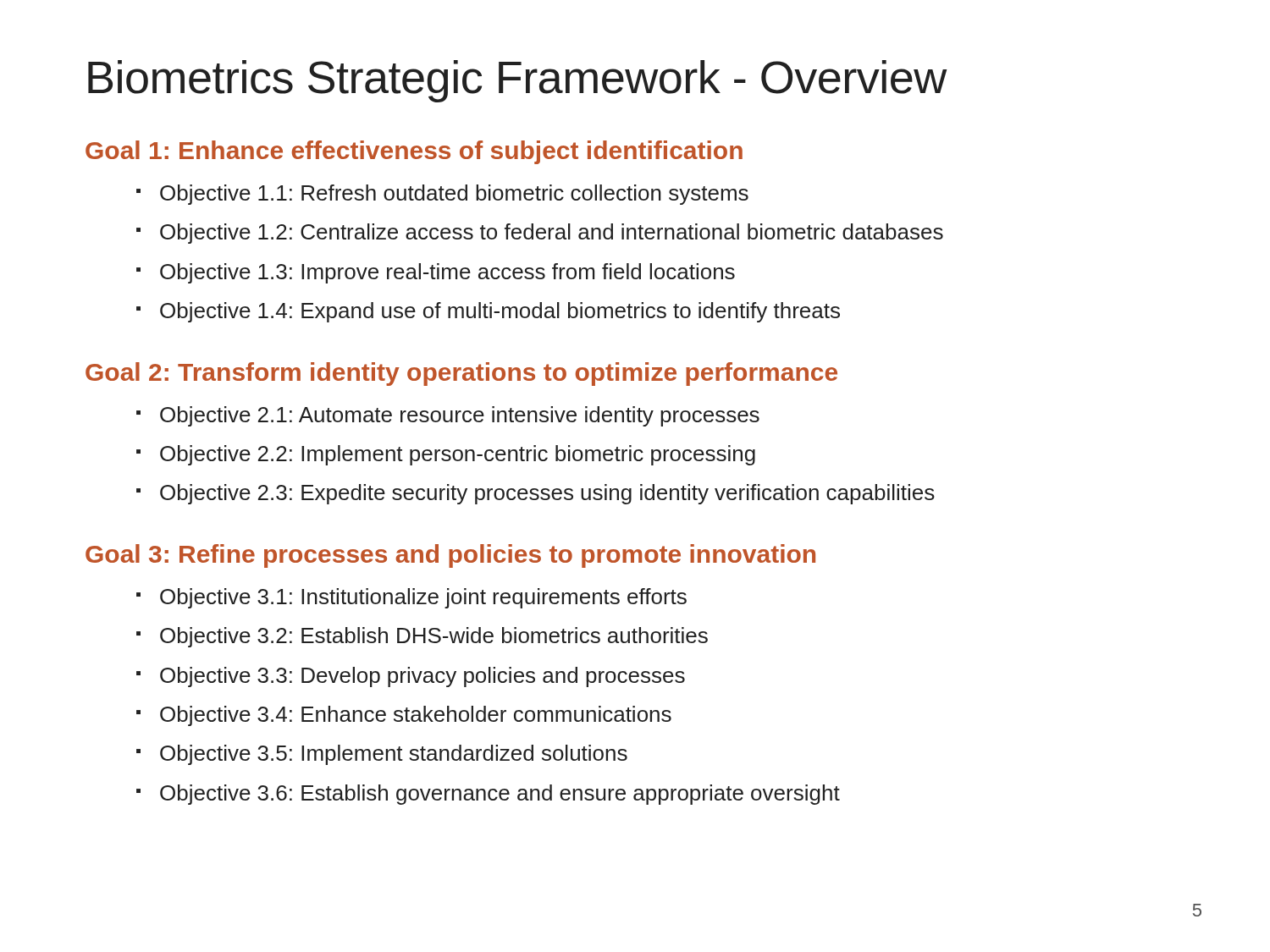Point to the title beginning "Biometrics Strategic Framework -"
This screenshot has width=1270, height=952.
tap(635, 77)
